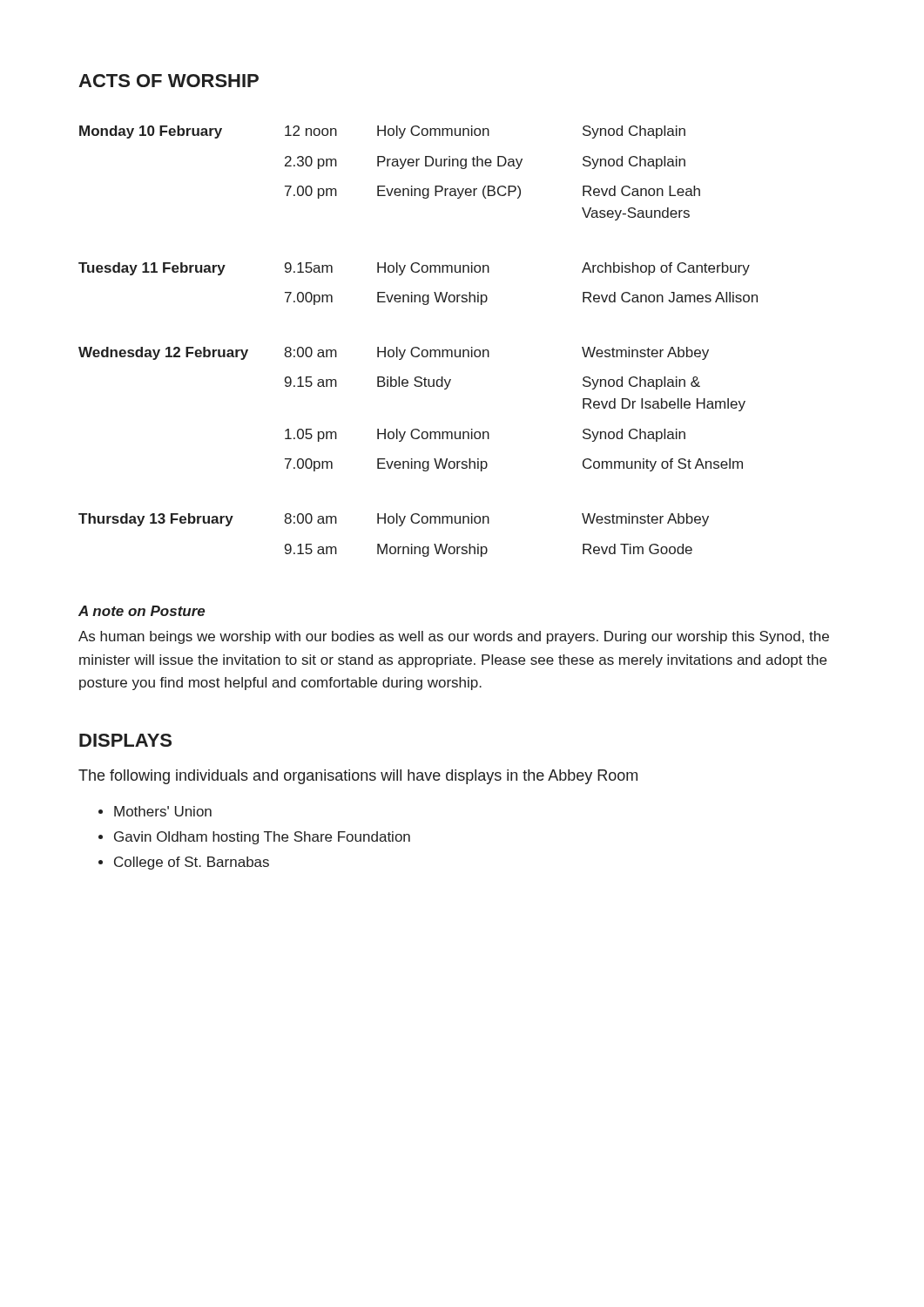Find the section header that reads "A note on Posture"
This screenshot has height=1307, width=924.
click(142, 612)
